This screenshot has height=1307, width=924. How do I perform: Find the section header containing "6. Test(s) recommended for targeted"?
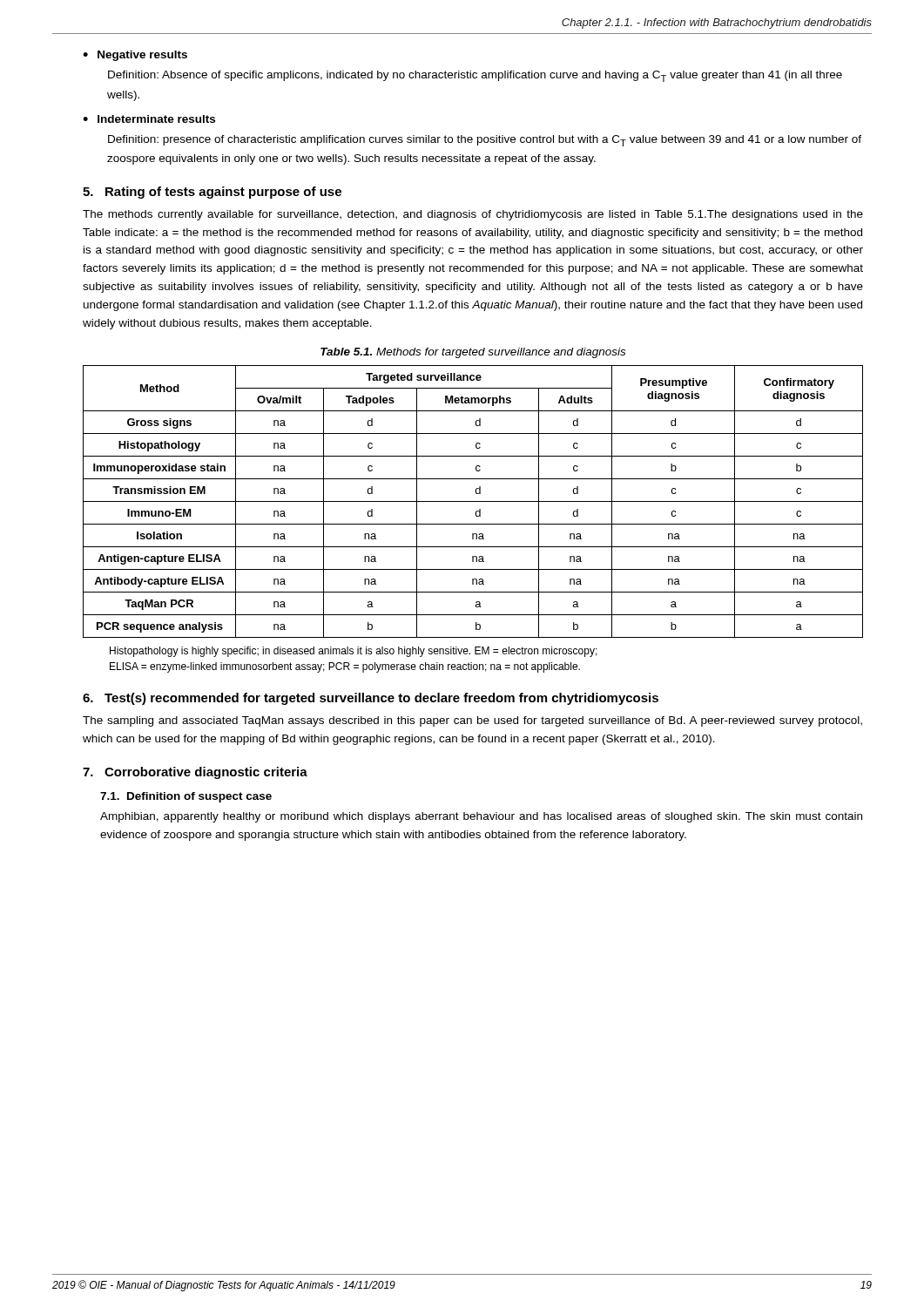coord(371,698)
